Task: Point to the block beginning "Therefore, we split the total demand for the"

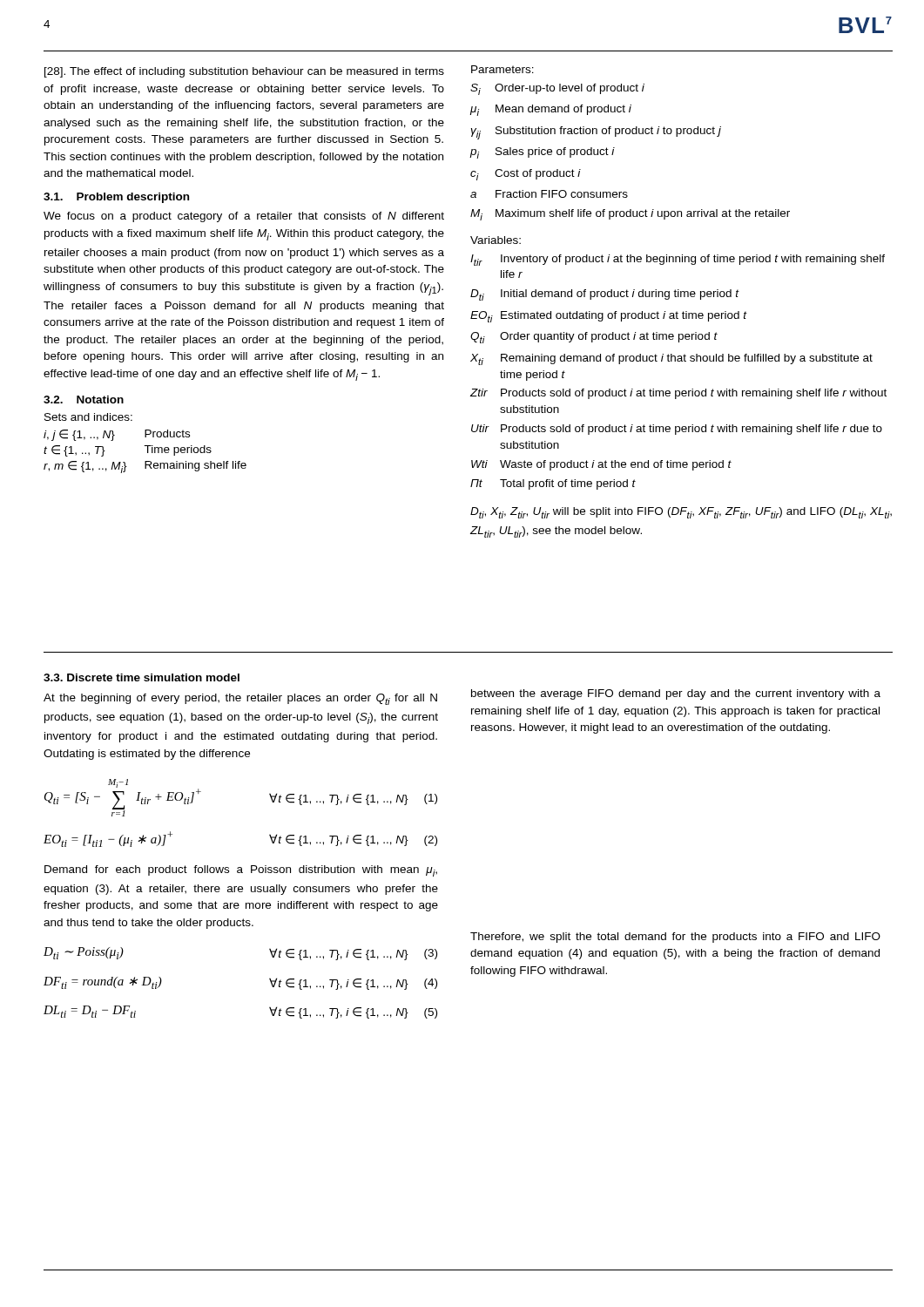Action: [675, 953]
